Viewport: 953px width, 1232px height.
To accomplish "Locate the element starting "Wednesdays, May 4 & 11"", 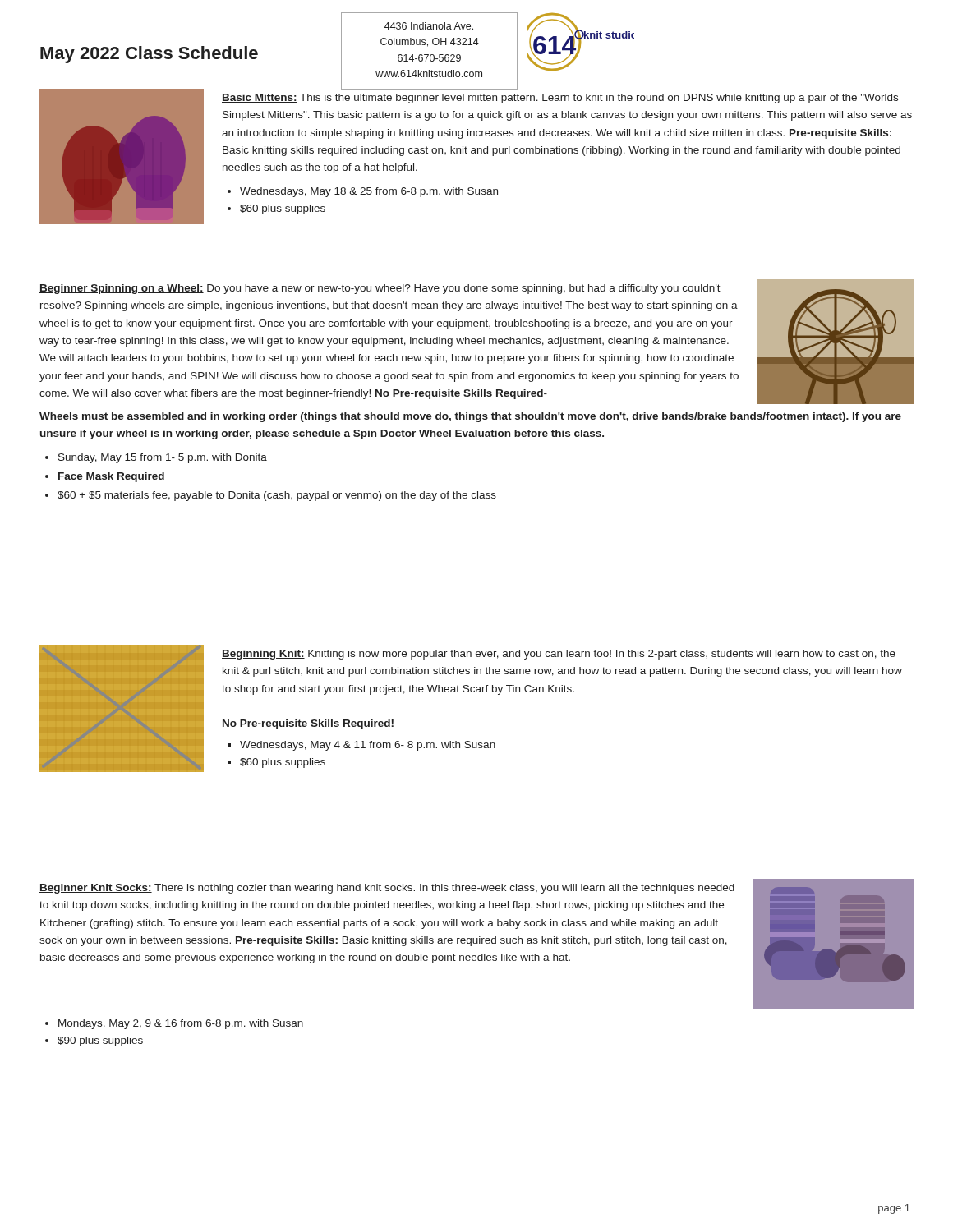I will 368,744.
